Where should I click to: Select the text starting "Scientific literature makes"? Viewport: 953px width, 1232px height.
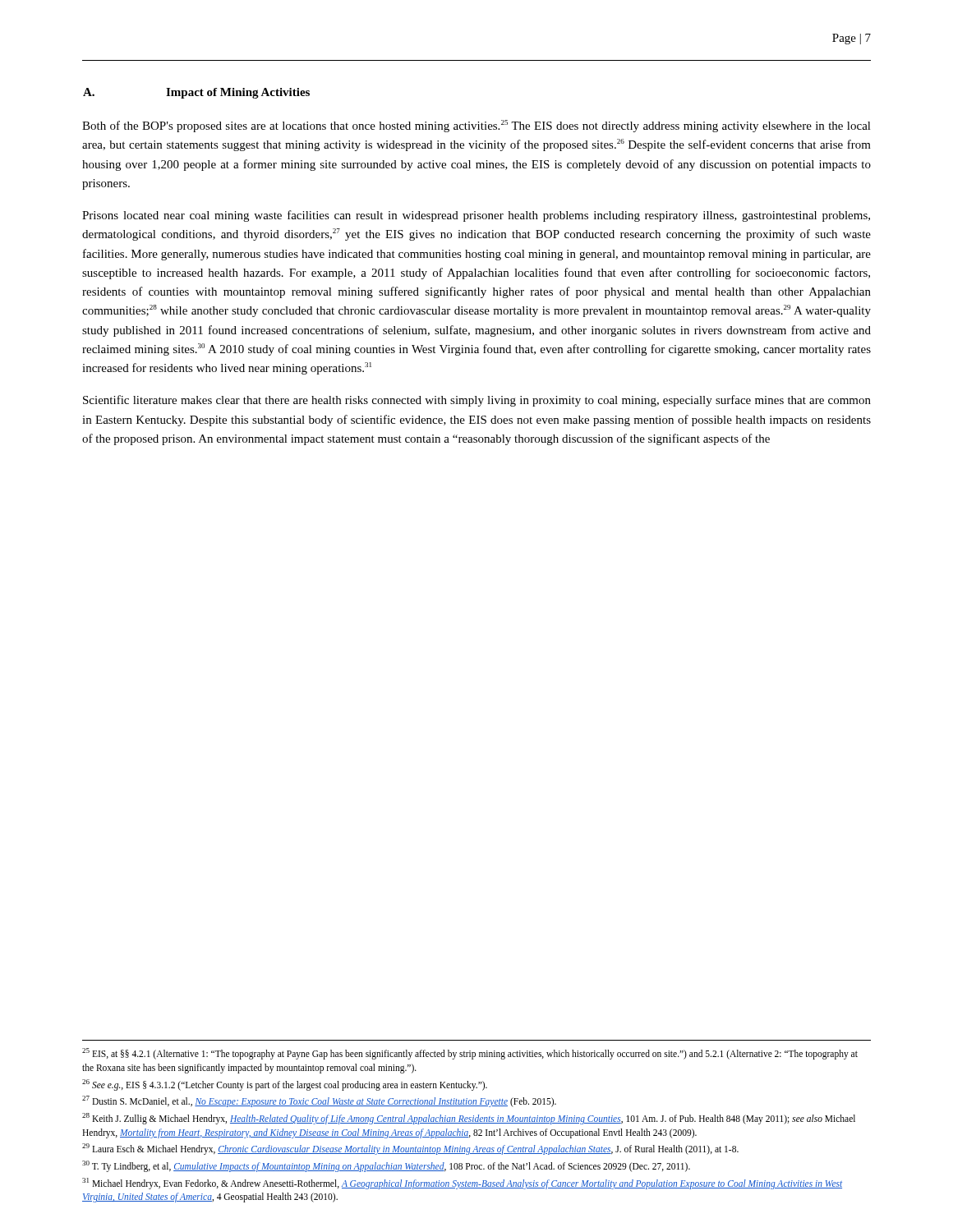pyautogui.click(x=476, y=420)
